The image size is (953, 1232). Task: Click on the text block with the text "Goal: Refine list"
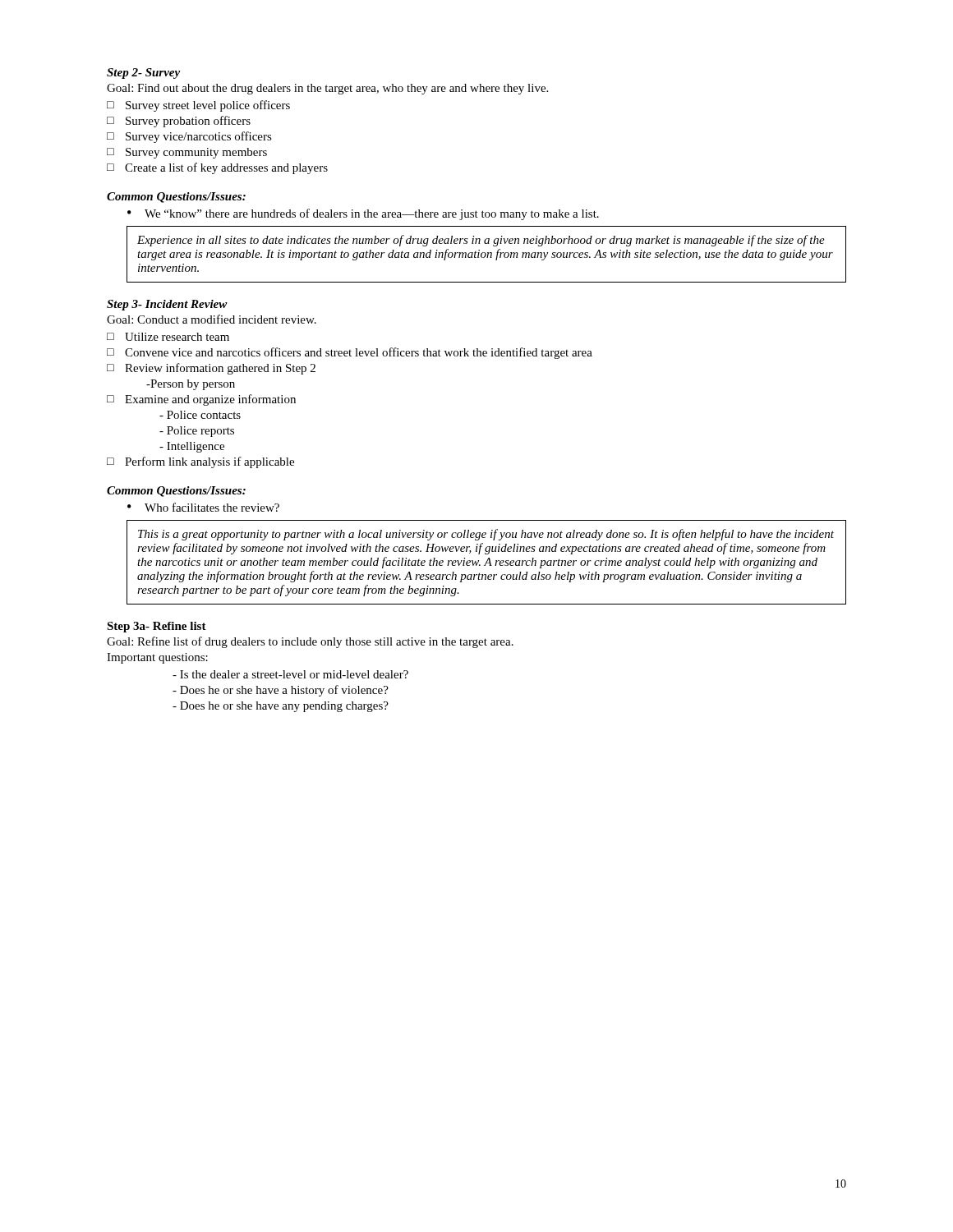pyautogui.click(x=310, y=641)
